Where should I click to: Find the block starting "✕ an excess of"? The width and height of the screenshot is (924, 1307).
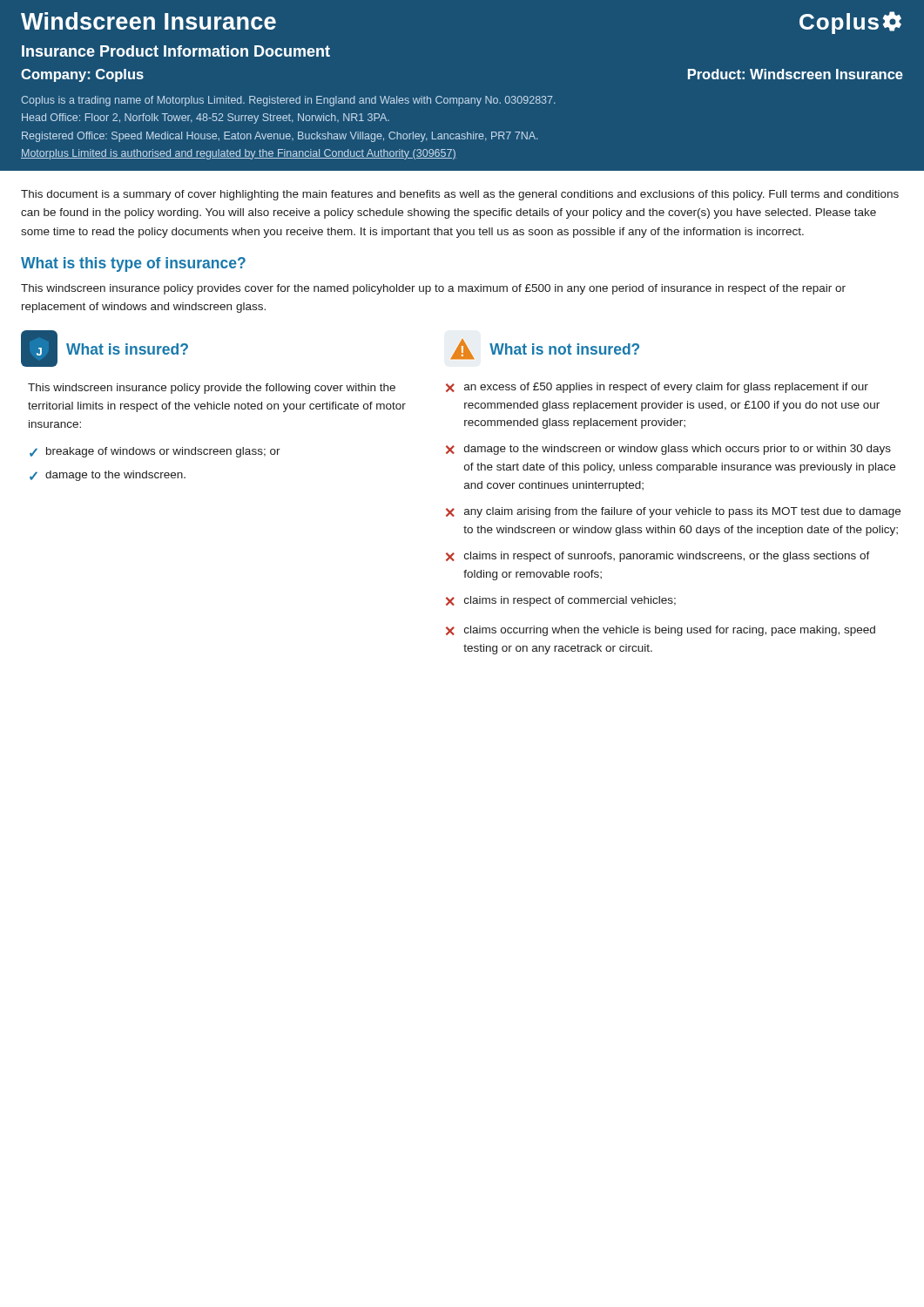pyautogui.click(x=674, y=405)
